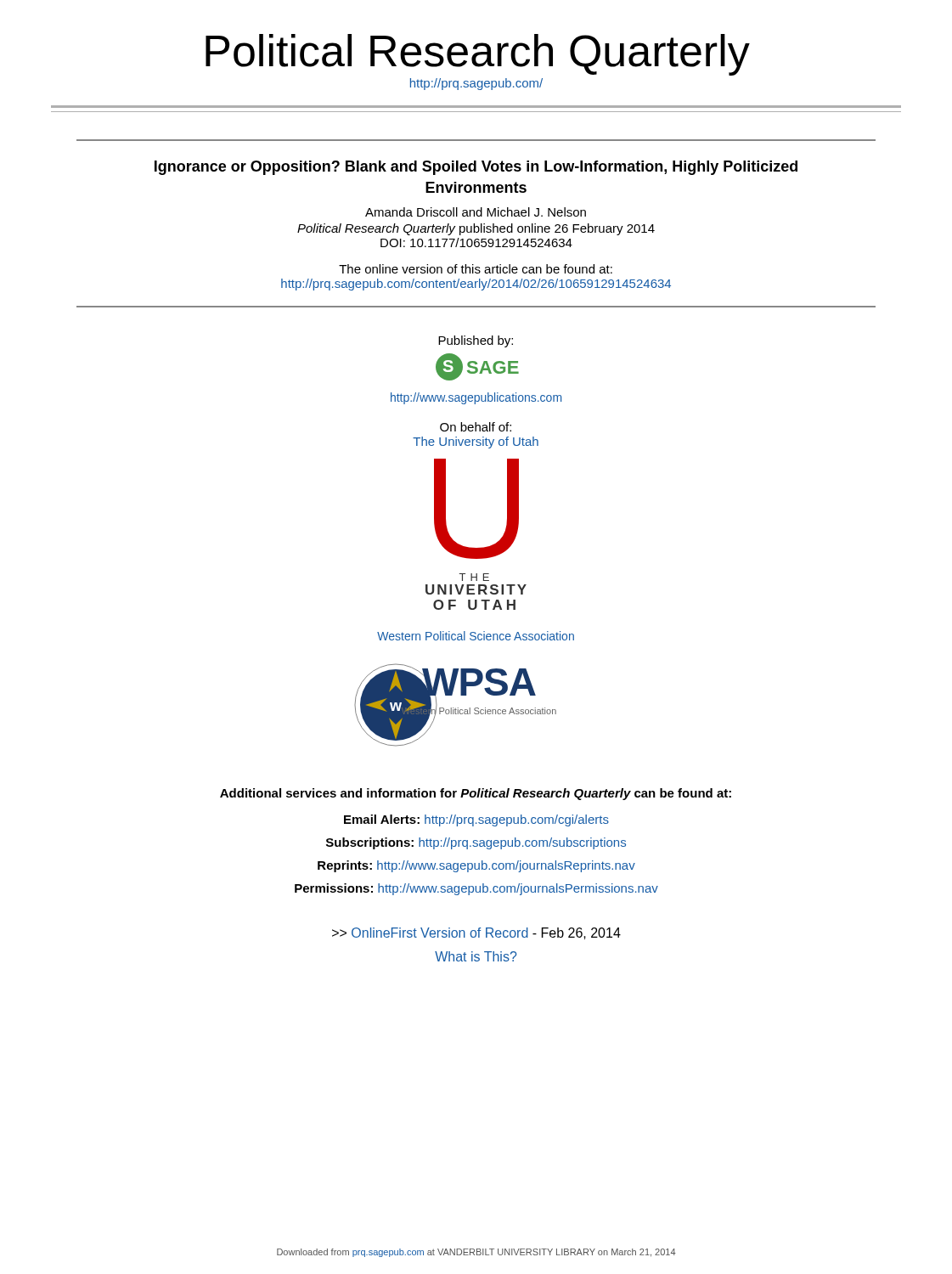The image size is (952, 1274).
Task: Find the text block that says "Western Political Science"
Action: 476,636
